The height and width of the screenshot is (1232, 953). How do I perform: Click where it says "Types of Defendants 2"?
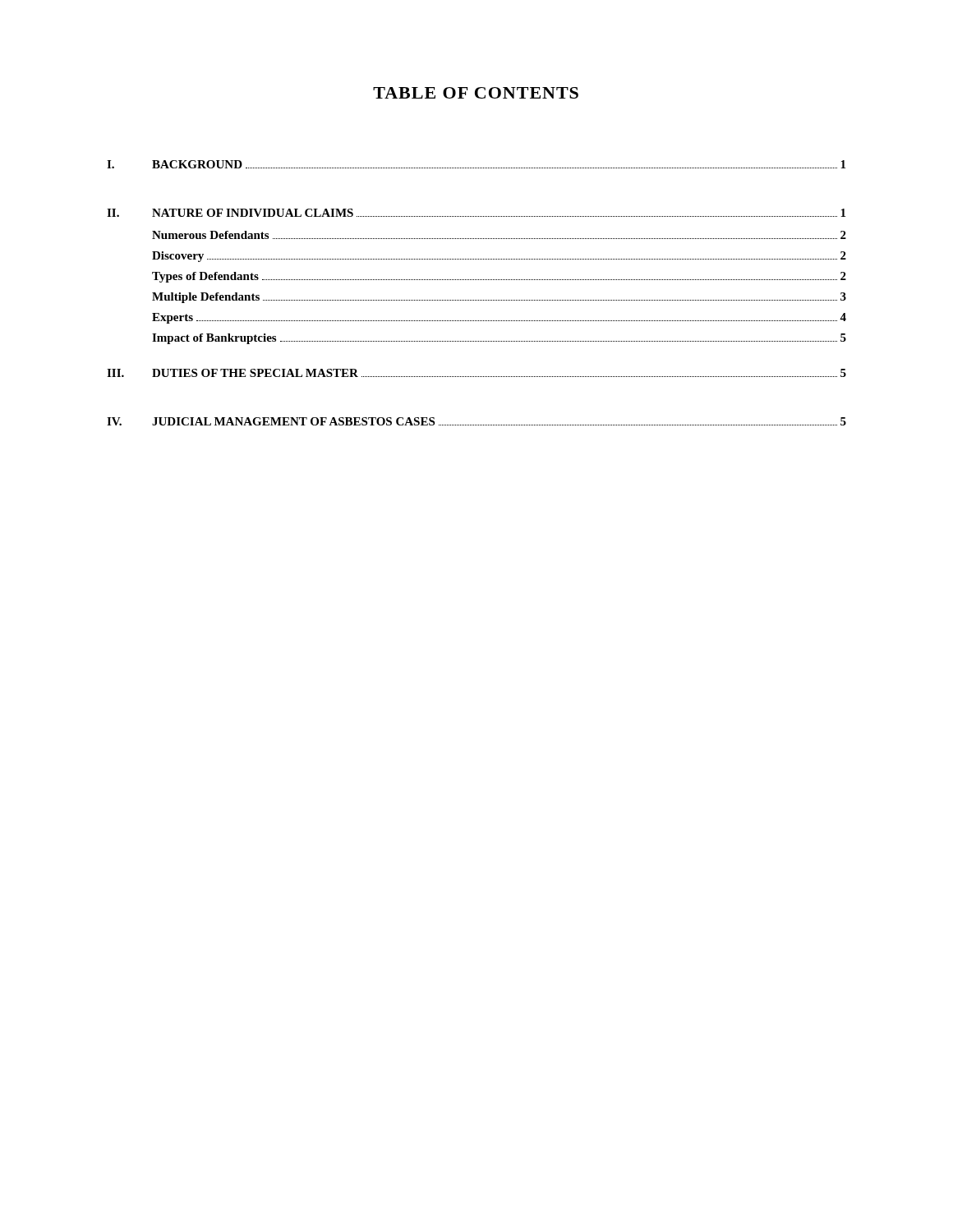(499, 276)
